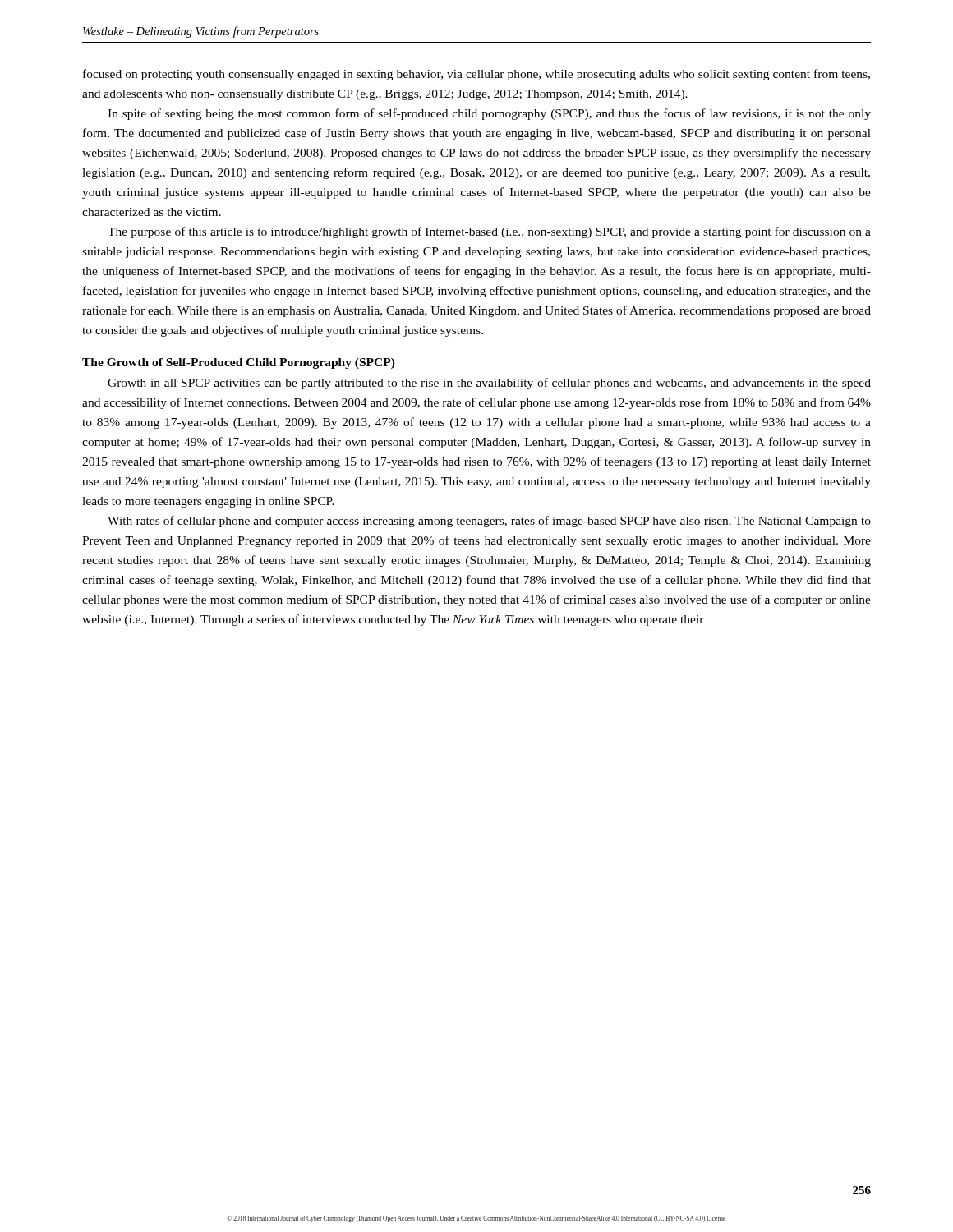Where is the section header that starts "The Growth of Self-Produced"?
This screenshot has height=1232, width=953.
pyautogui.click(x=239, y=362)
